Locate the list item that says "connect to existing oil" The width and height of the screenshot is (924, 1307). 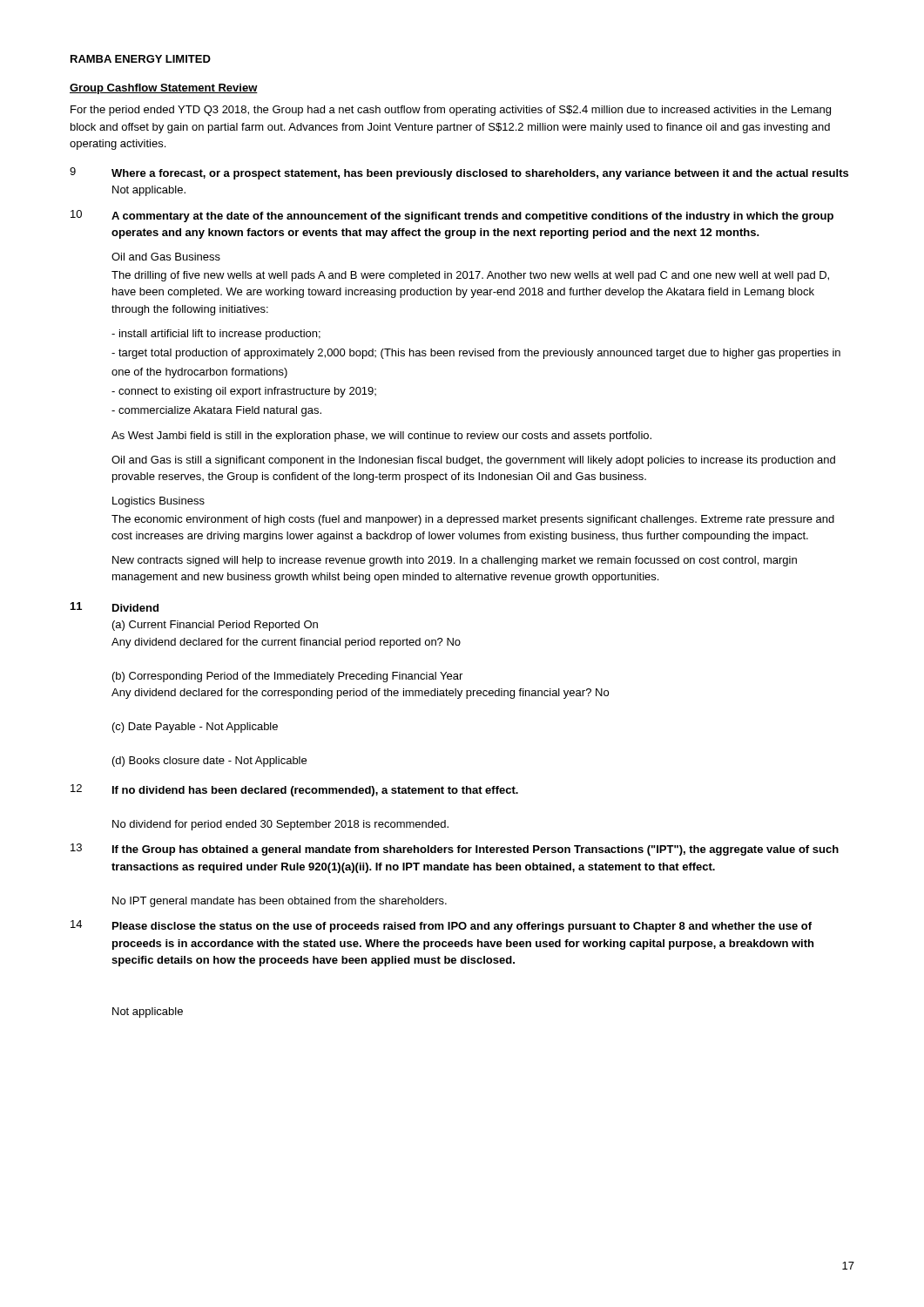pos(244,391)
